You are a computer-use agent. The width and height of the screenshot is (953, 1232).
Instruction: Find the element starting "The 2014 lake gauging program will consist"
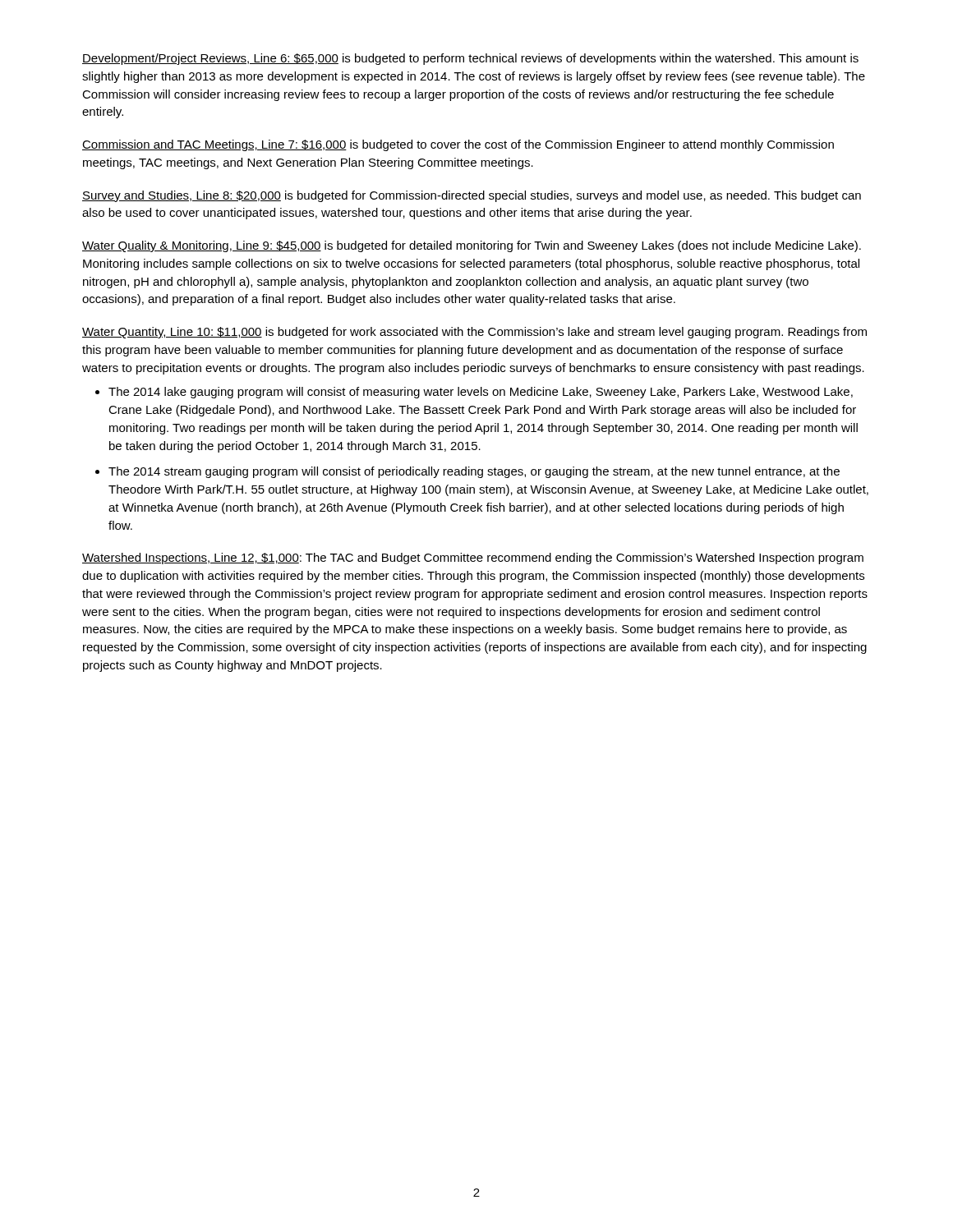(483, 418)
